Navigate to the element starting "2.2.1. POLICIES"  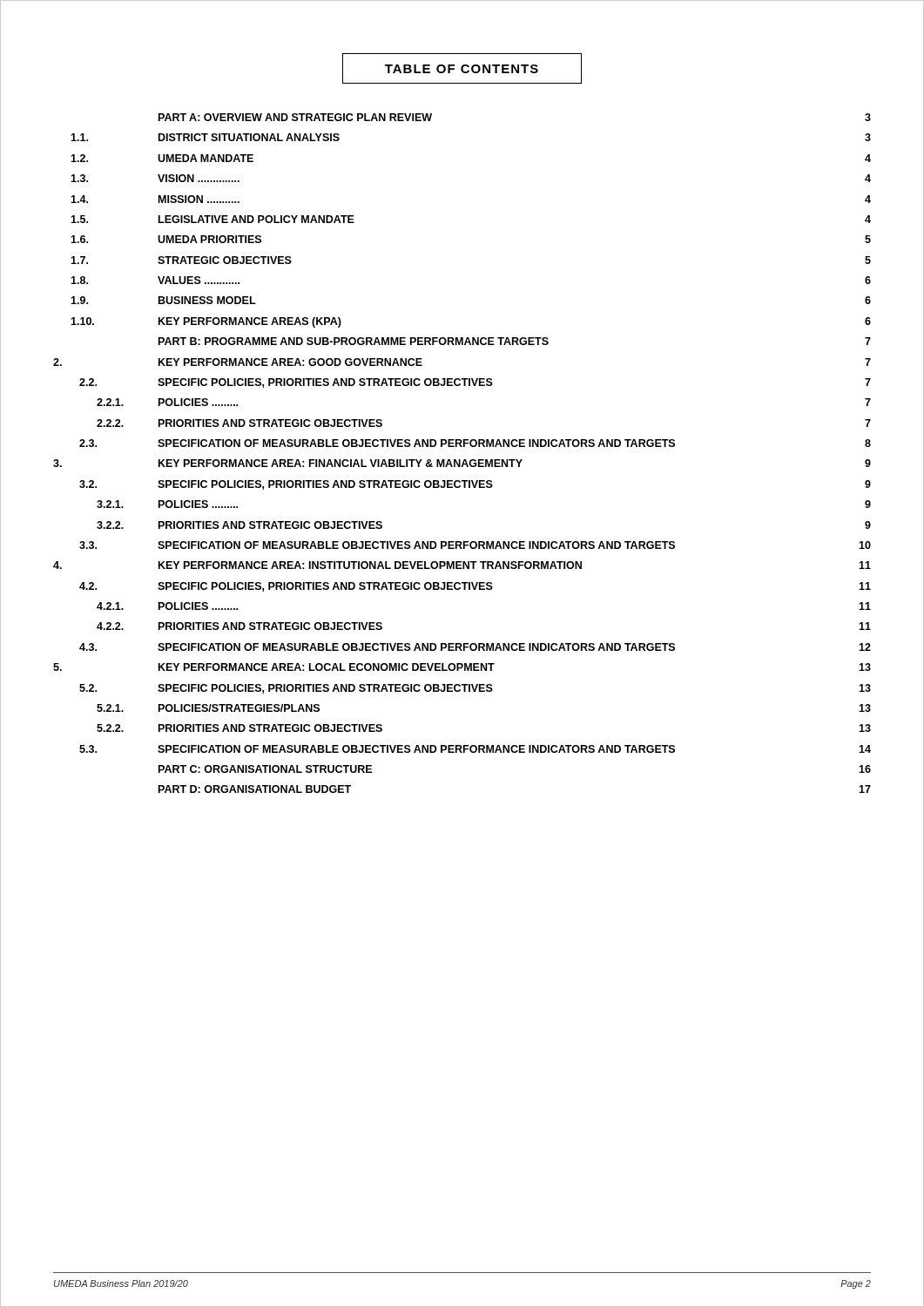click(x=108, y=402)
